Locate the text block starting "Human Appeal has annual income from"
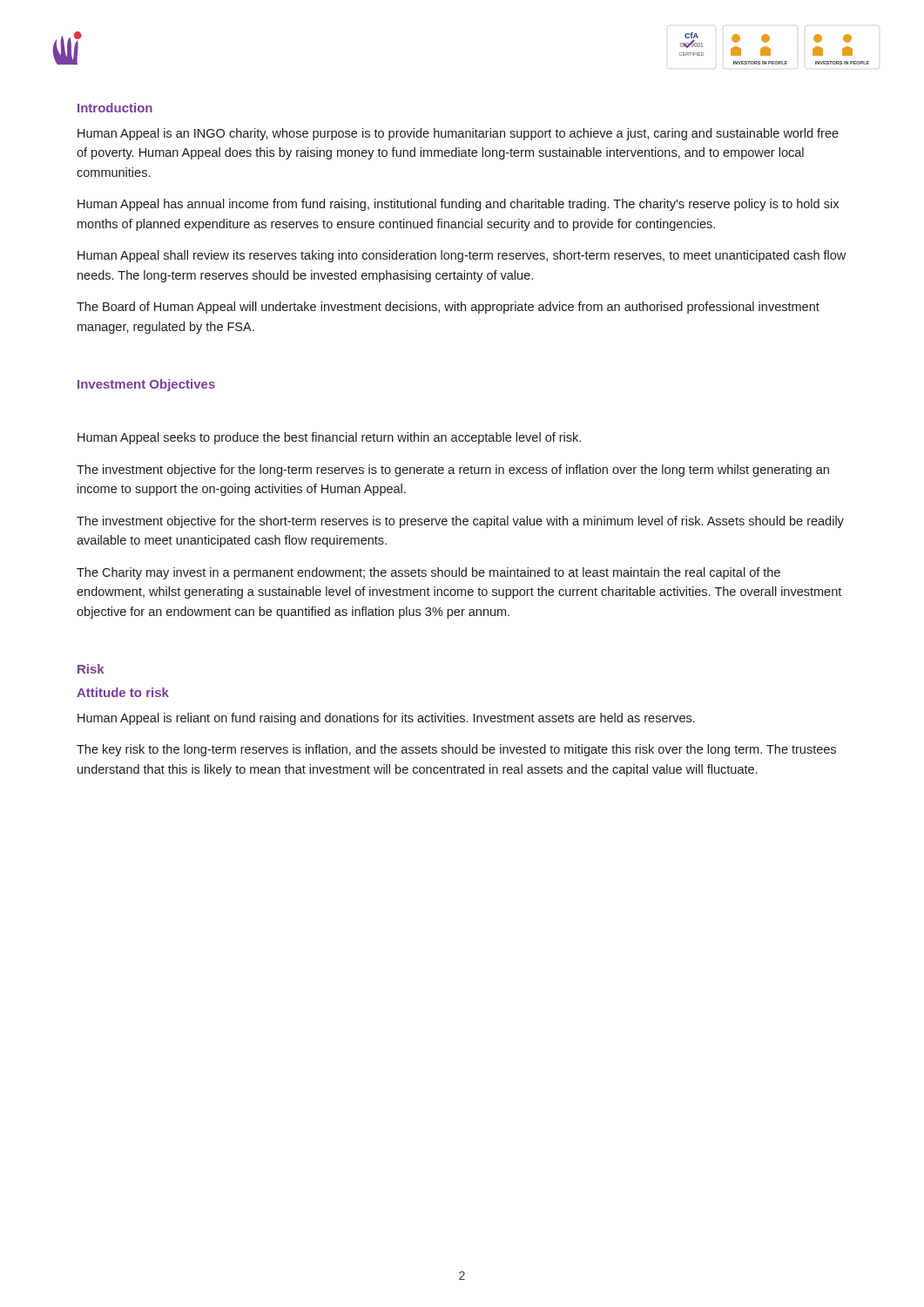 pyautogui.click(x=458, y=214)
